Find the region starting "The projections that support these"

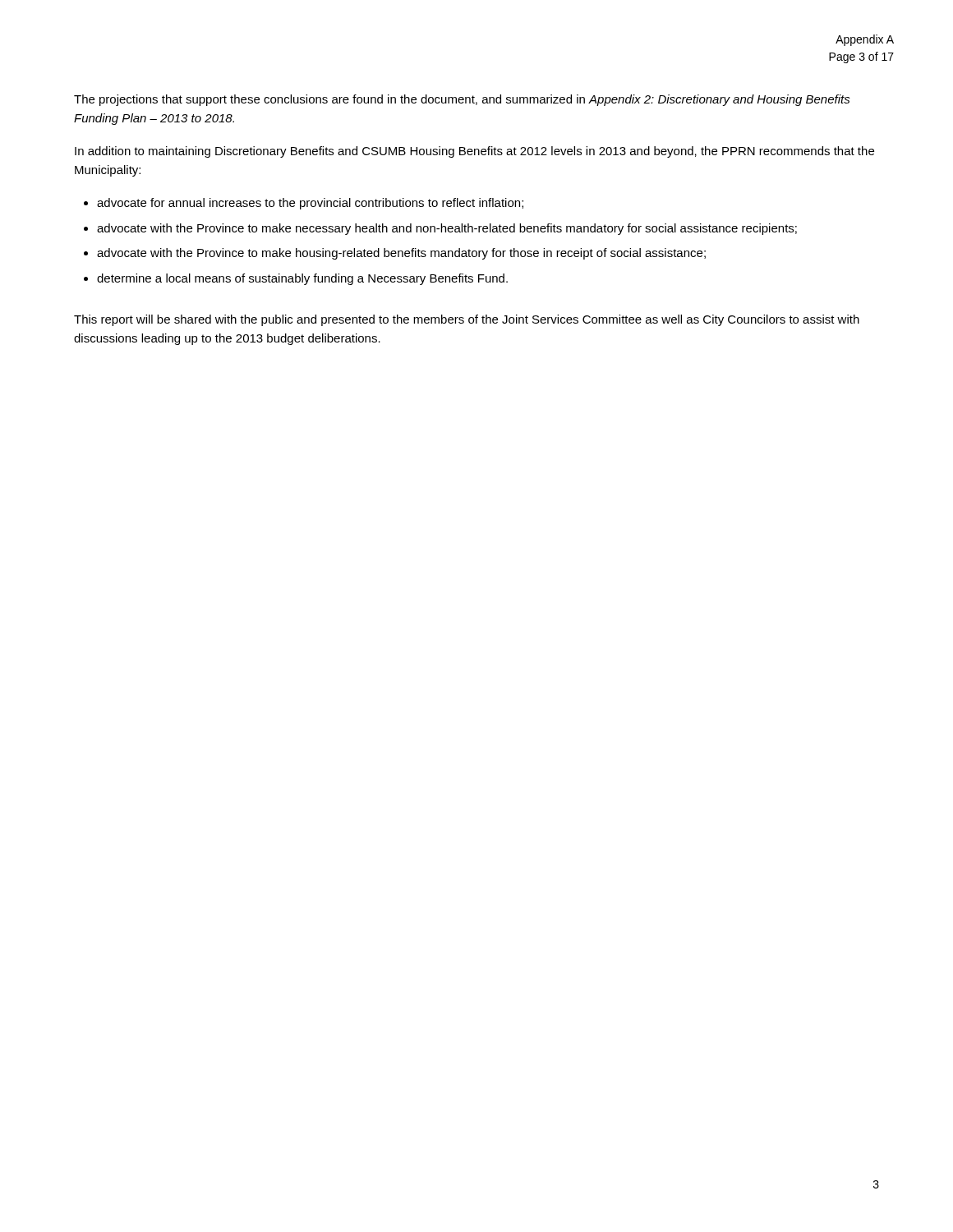[x=462, y=108]
